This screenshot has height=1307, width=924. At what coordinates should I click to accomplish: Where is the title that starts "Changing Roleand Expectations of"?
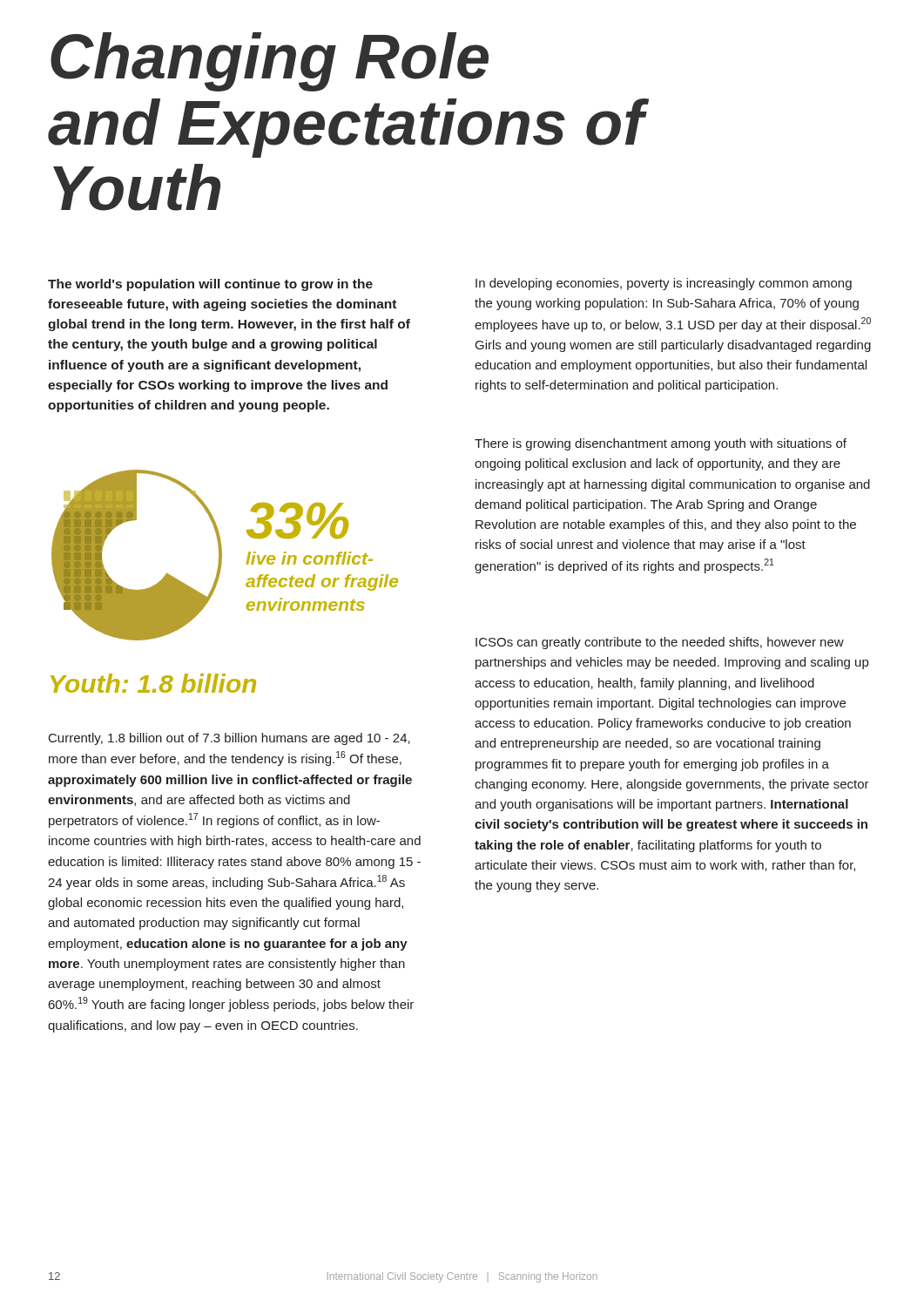coord(388,123)
